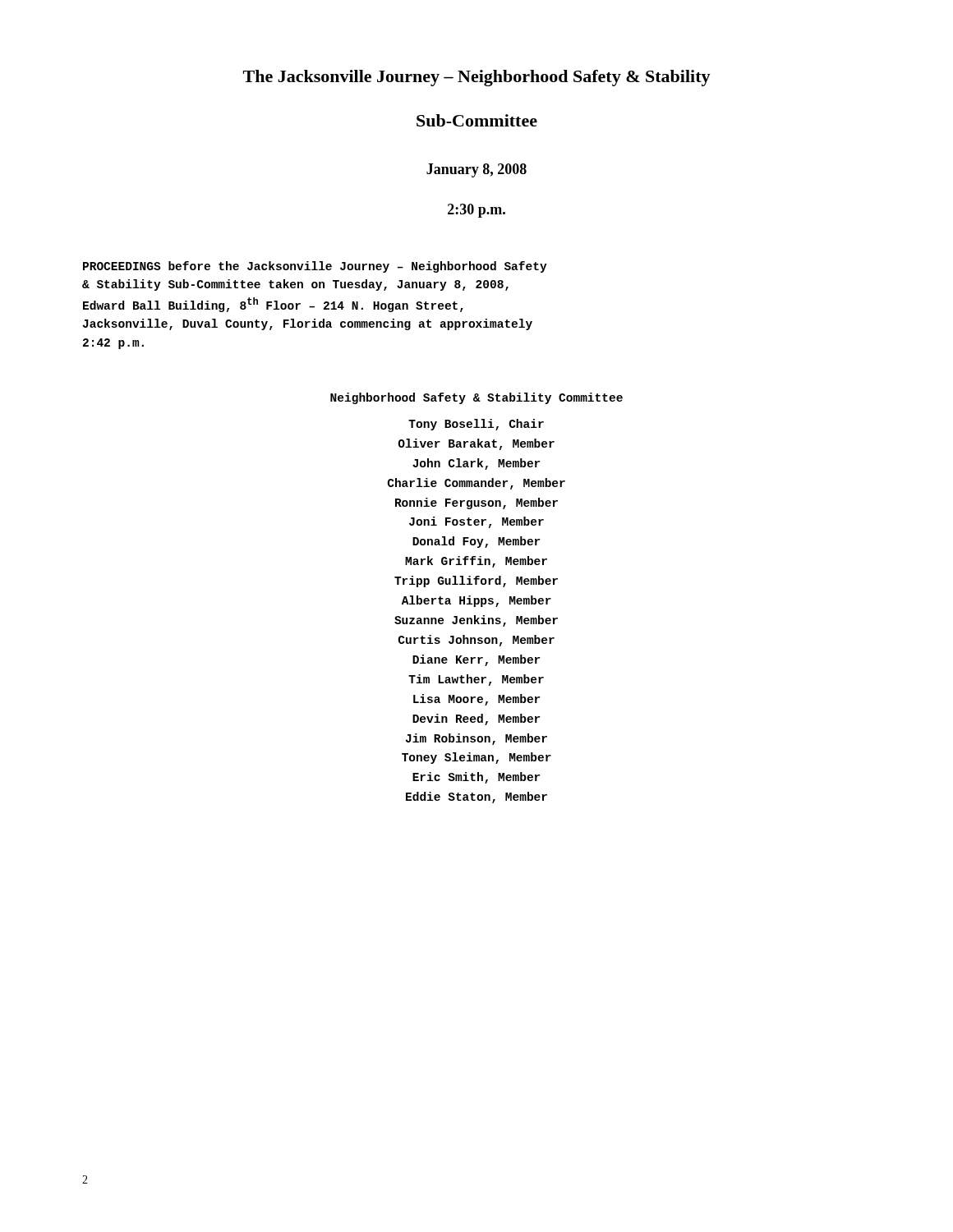The width and height of the screenshot is (953, 1232).
Task: Point to "Alberta Hipps, Member"
Action: pos(476,601)
